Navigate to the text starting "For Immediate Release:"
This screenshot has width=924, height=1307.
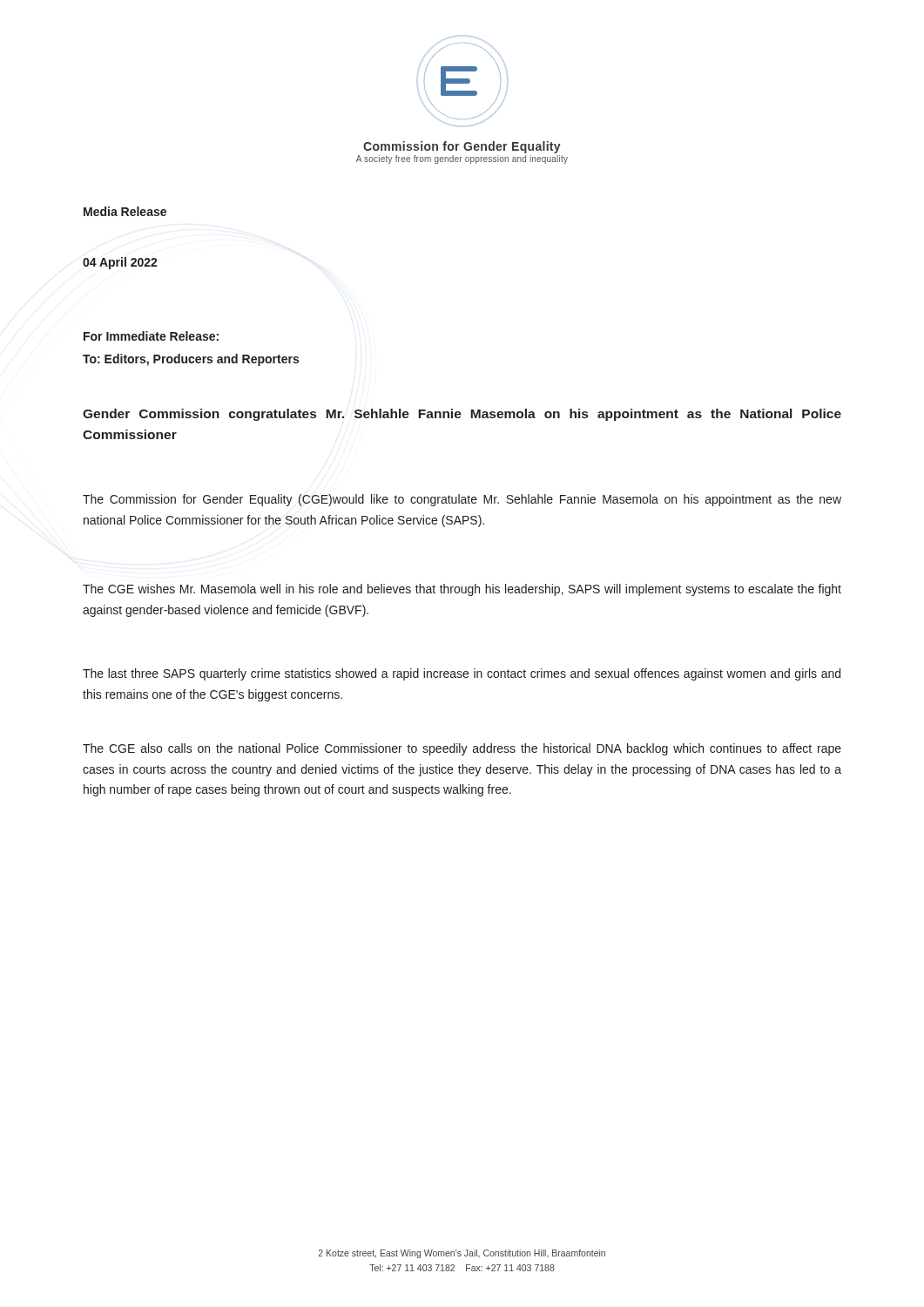coord(151,336)
